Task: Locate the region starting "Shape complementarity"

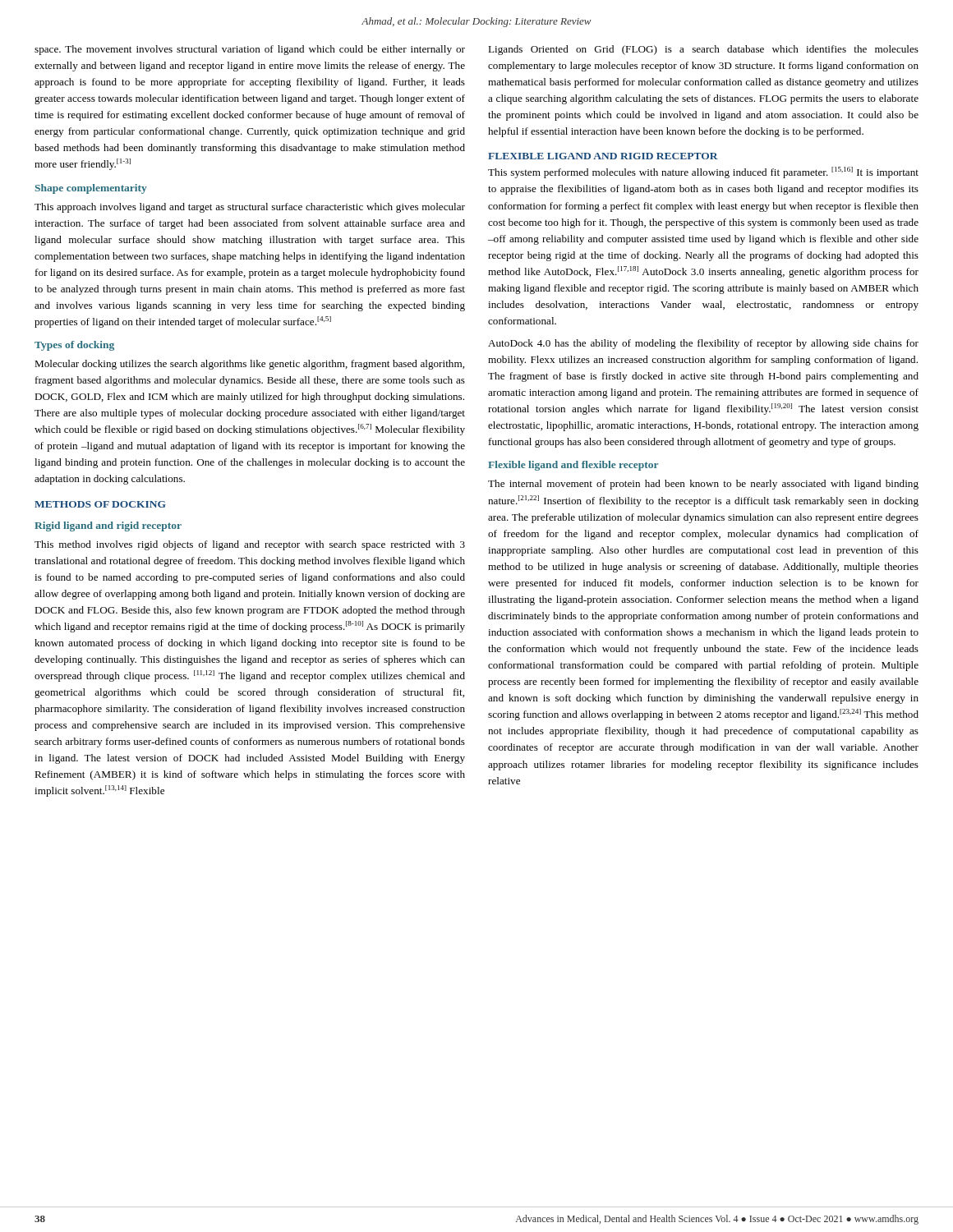Action: [x=91, y=187]
